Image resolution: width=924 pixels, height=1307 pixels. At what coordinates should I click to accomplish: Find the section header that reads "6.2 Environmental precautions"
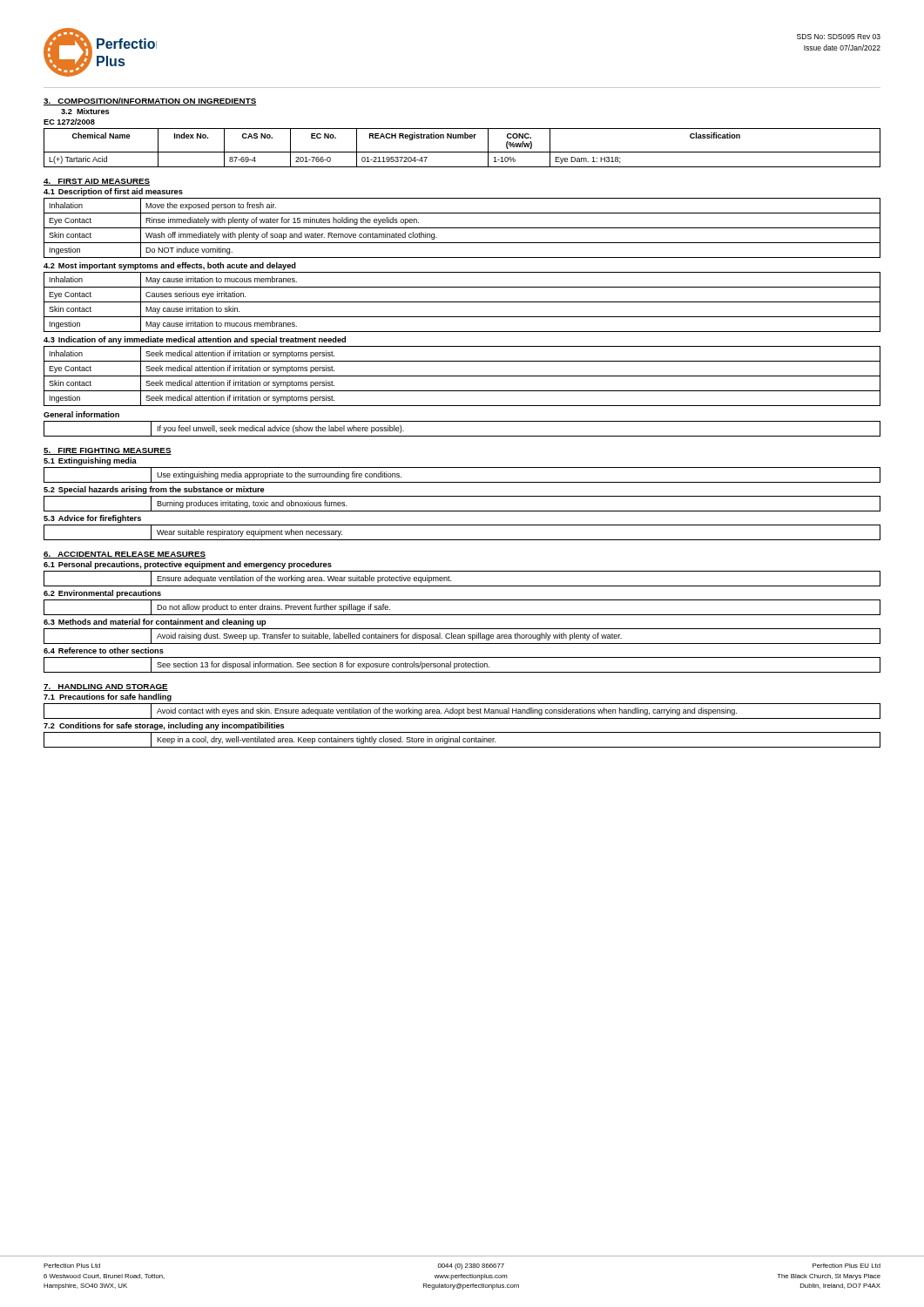(x=102, y=593)
